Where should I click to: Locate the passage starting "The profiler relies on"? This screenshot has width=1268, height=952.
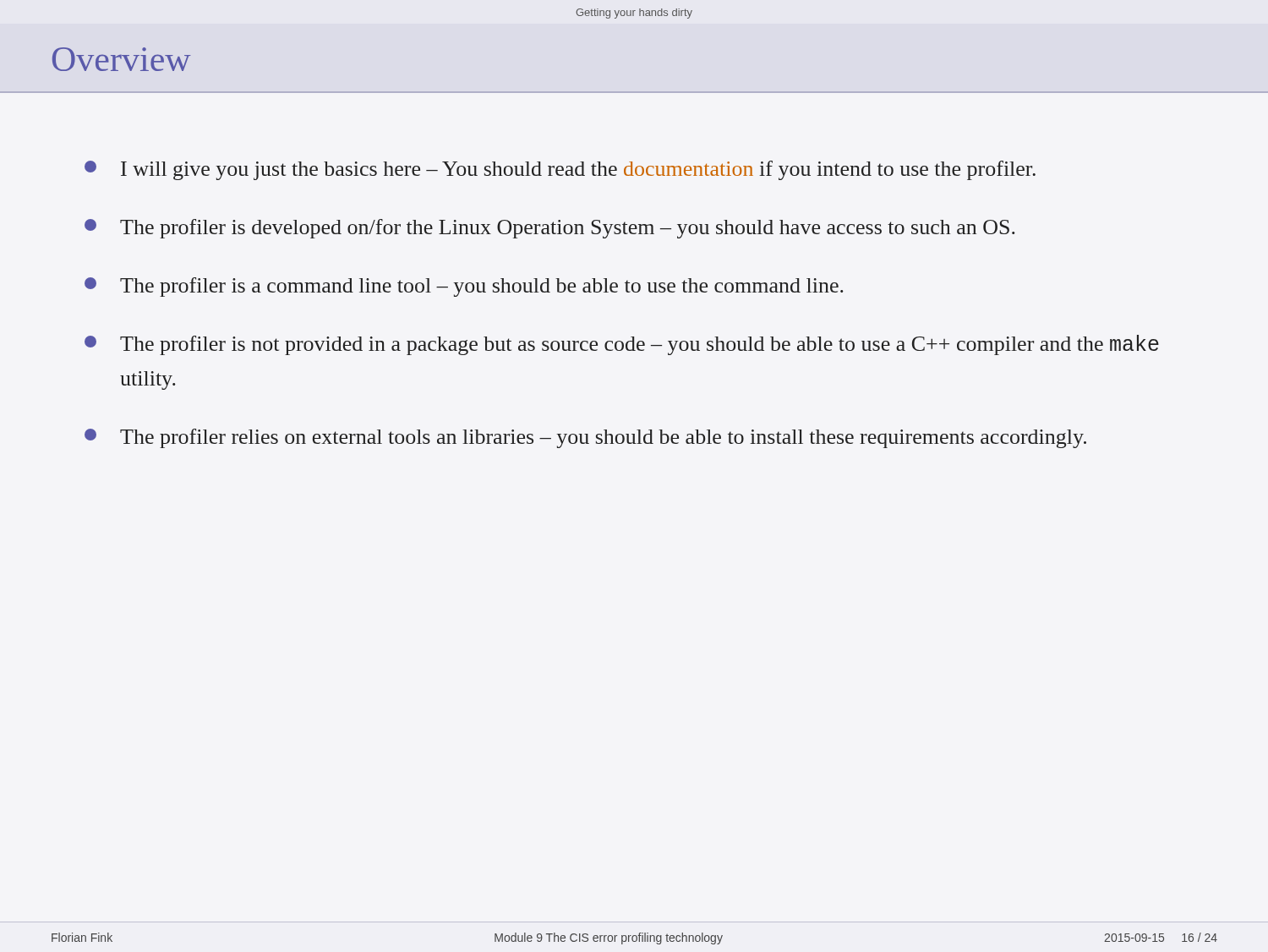[634, 436]
